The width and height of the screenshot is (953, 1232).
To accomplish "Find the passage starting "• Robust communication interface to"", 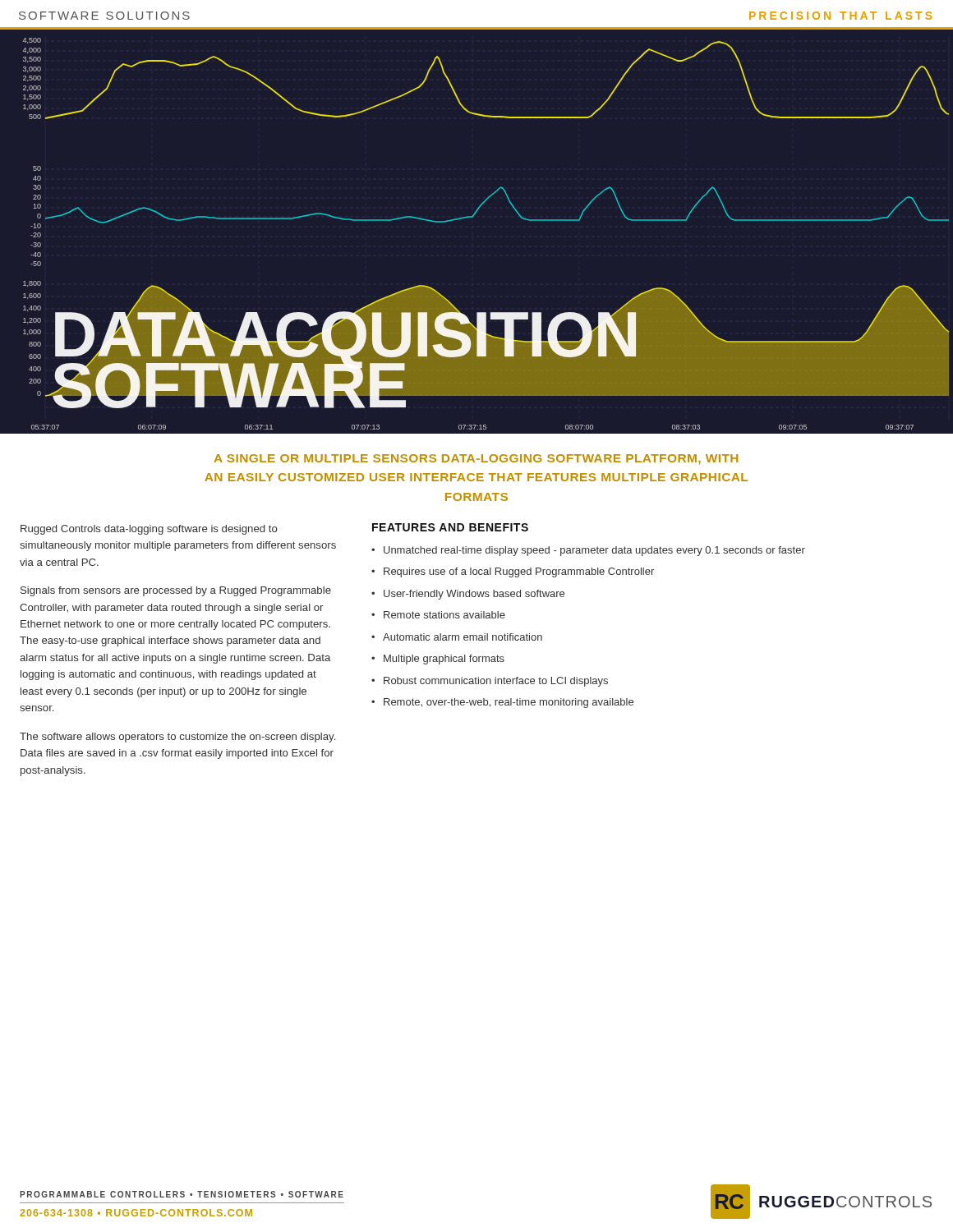I will 490,680.
